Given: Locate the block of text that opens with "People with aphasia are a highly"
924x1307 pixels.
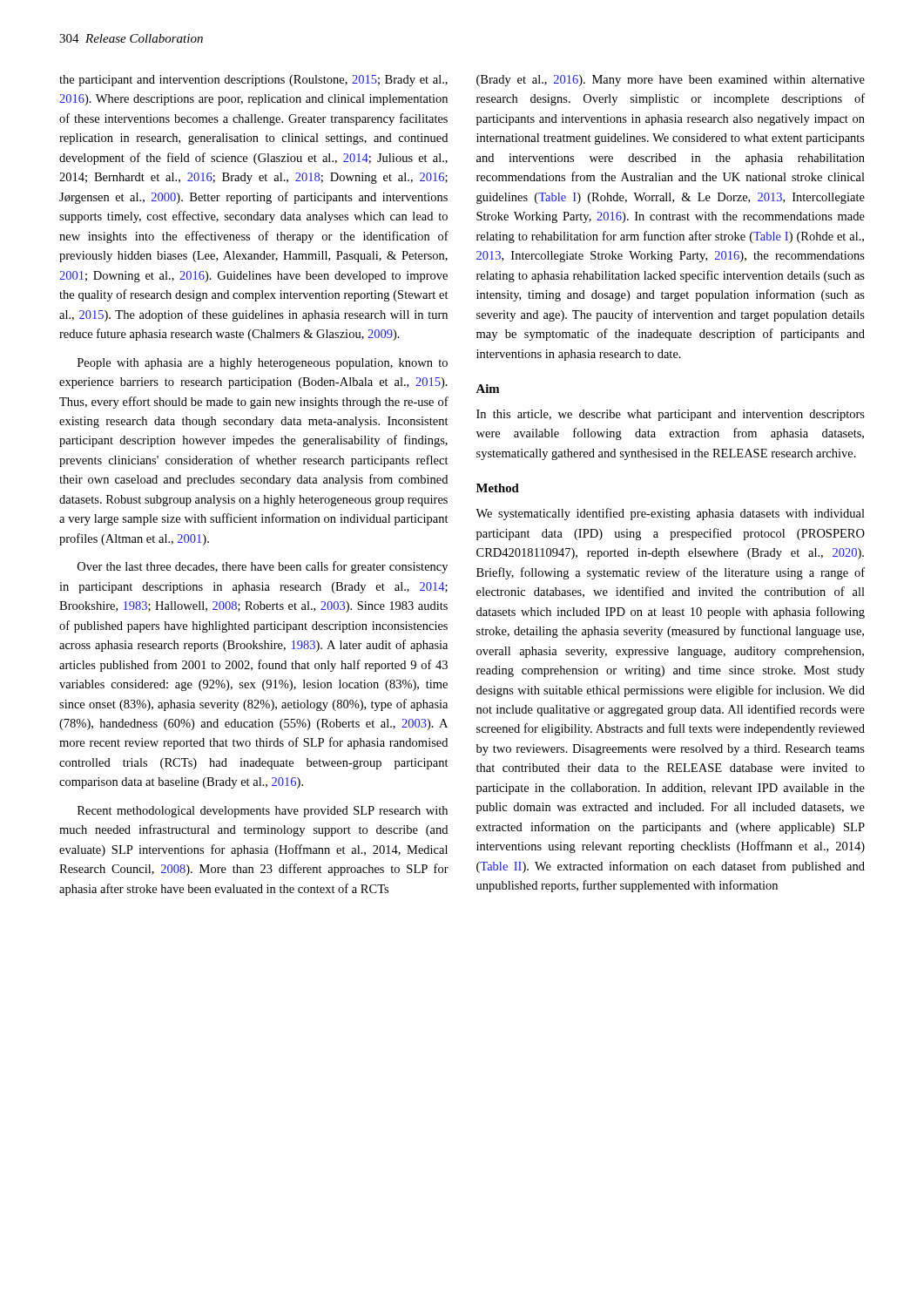Looking at the screenshot, I should pos(254,450).
